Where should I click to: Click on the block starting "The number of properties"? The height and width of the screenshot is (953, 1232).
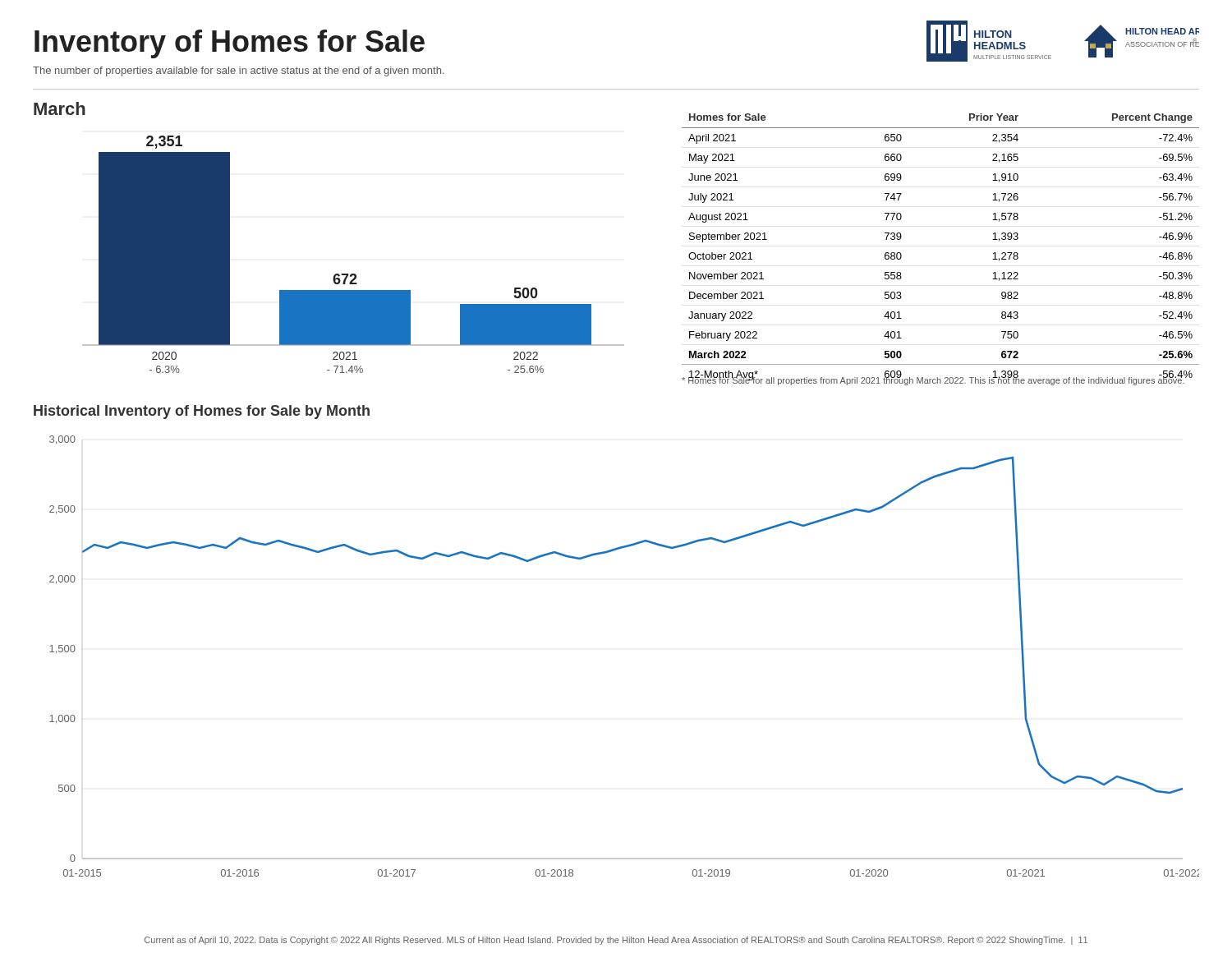[x=239, y=70]
